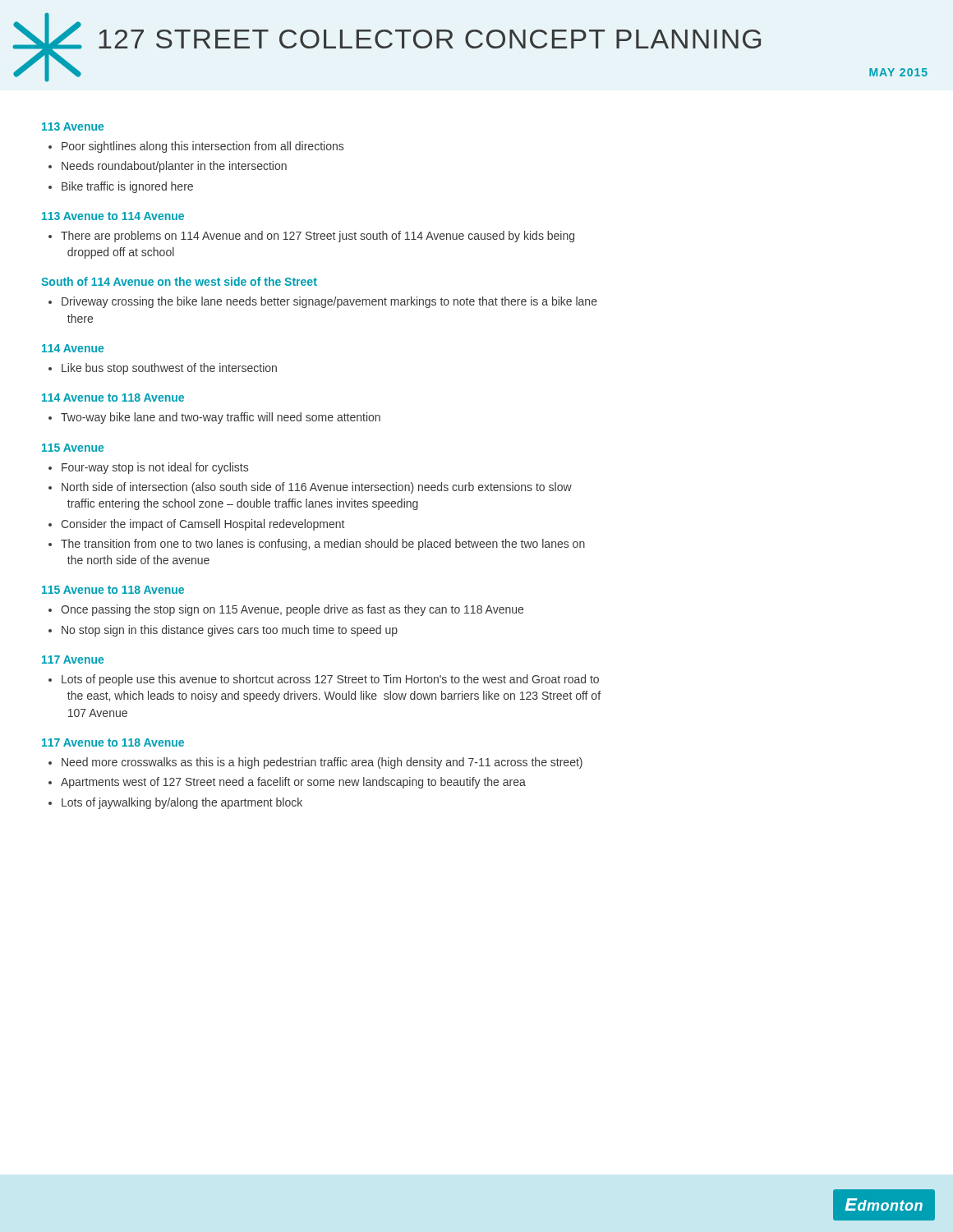This screenshot has width=953, height=1232.
Task: Click the passage that begins "Like bus stop"
Action: [x=163, y=369]
